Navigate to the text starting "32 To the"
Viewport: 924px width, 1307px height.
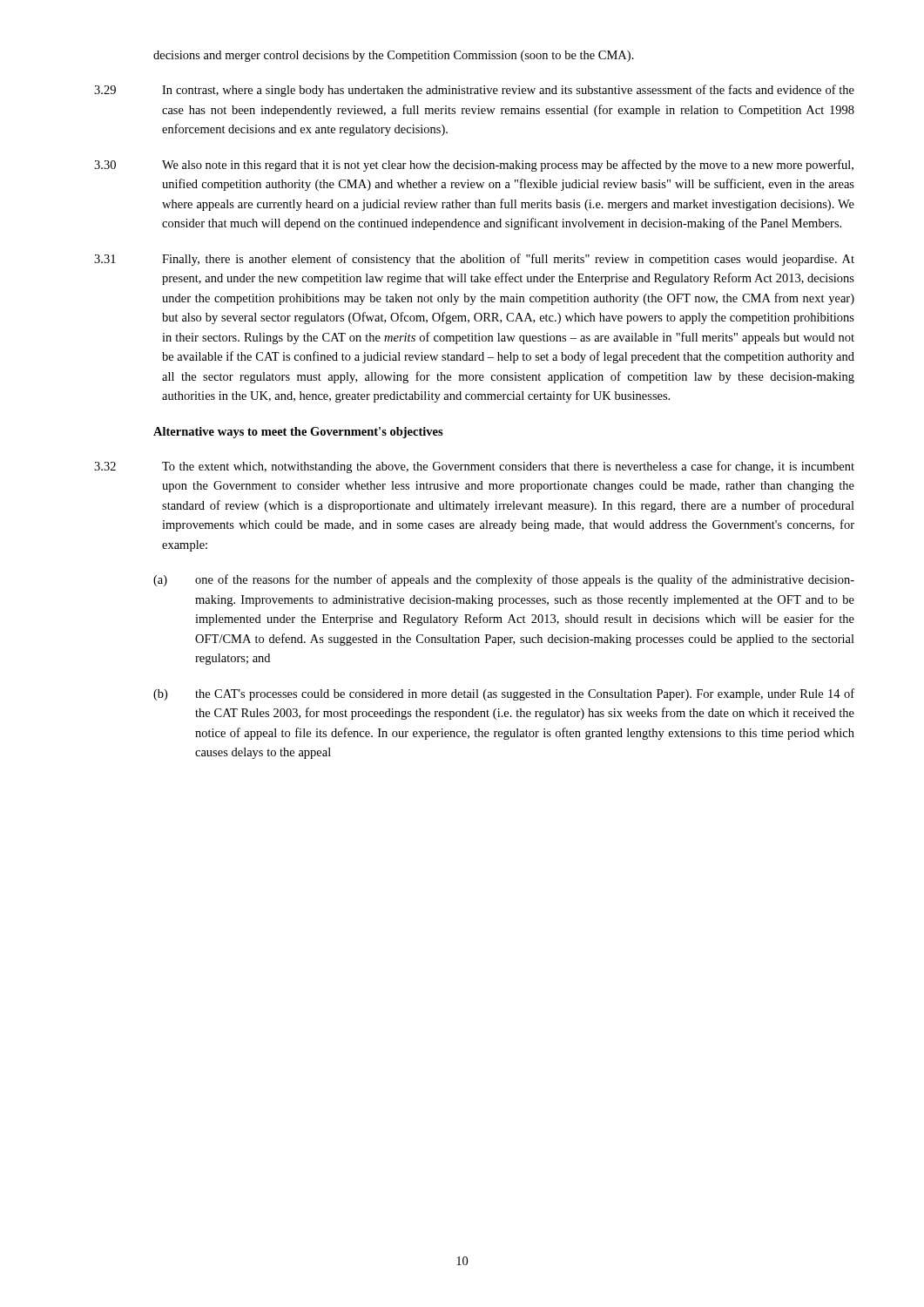point(474,505)
